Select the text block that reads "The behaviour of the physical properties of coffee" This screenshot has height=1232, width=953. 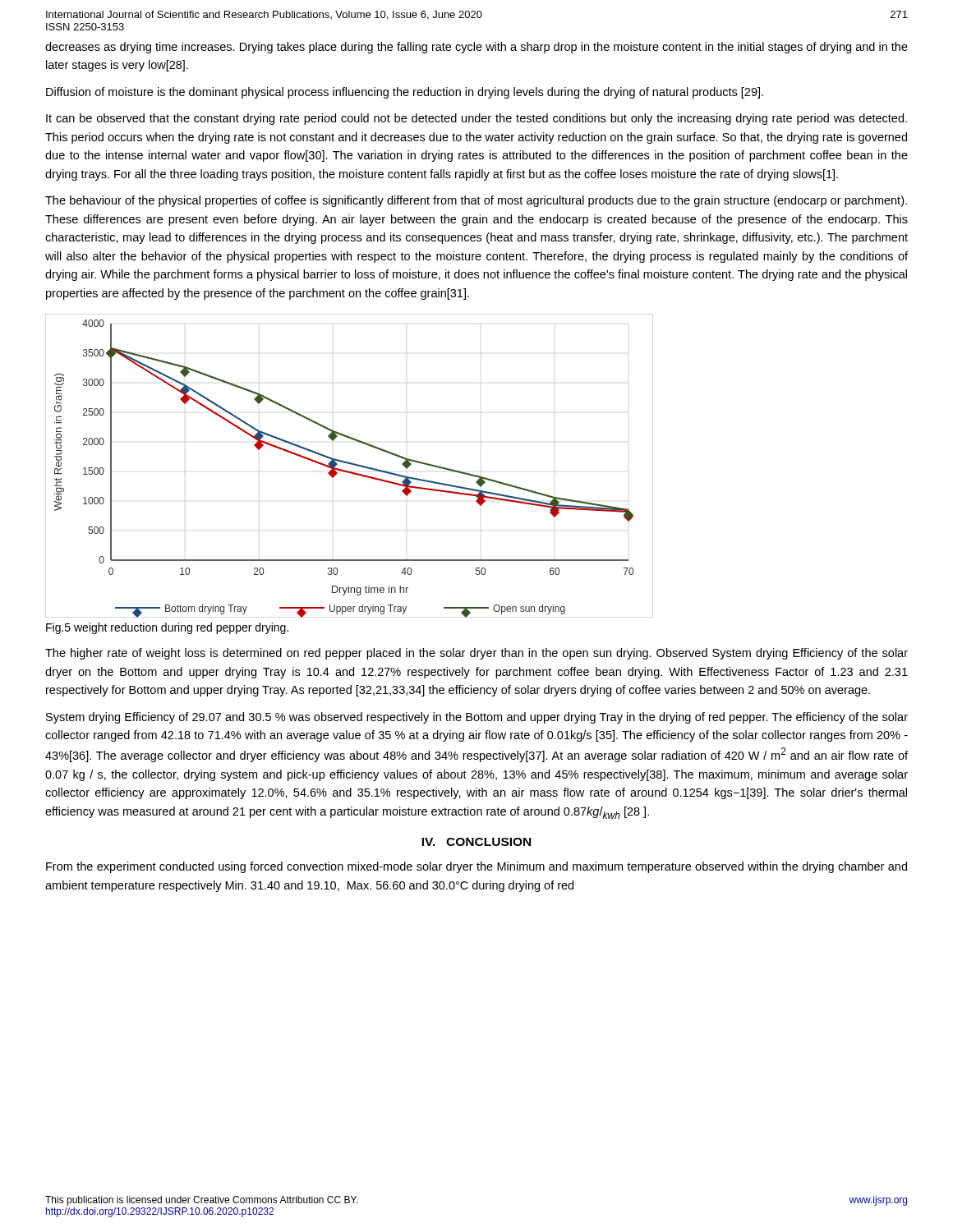pyautogui.click(x=476, y=247)
